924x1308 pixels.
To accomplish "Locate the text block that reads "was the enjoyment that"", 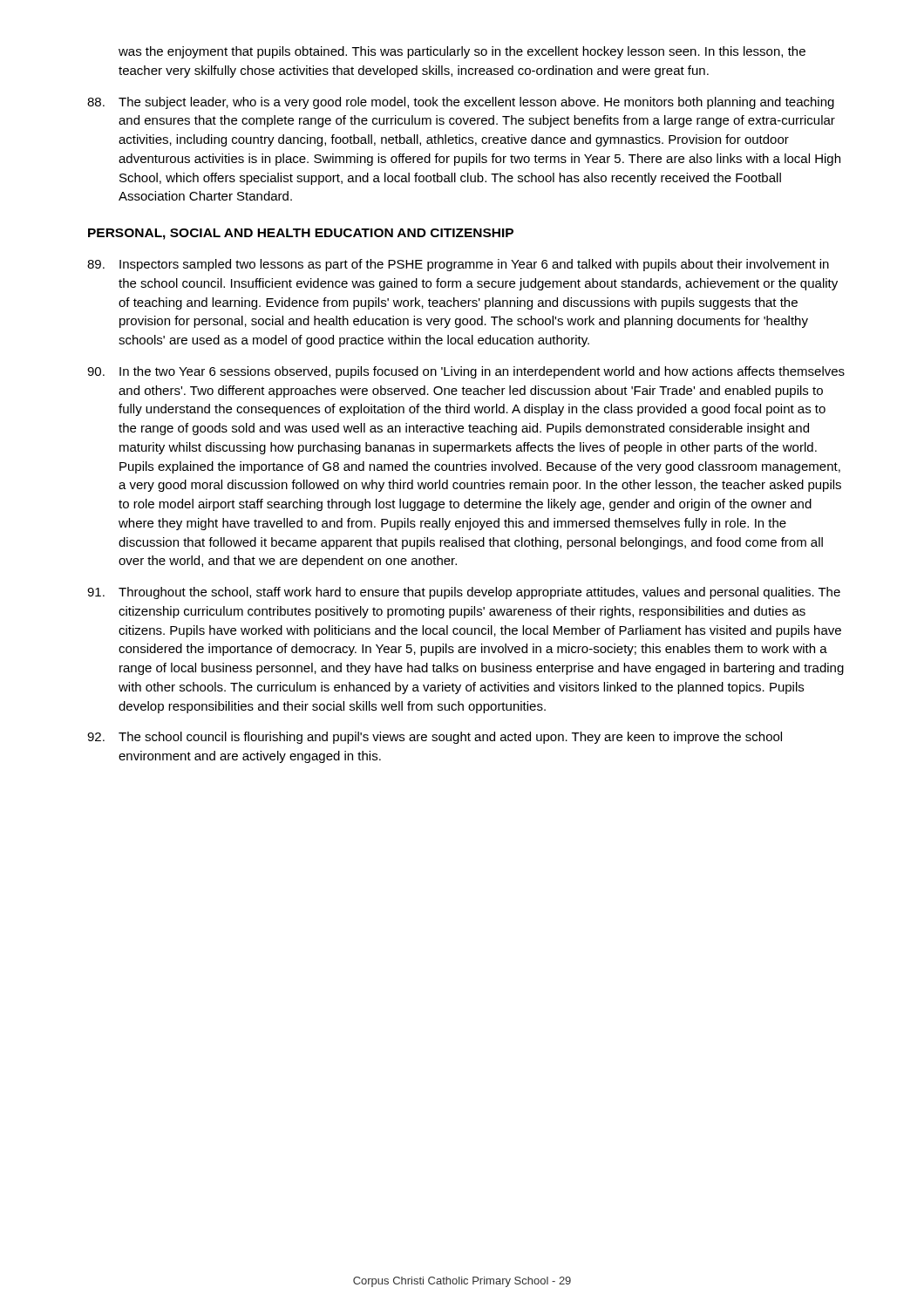I will tap(462, 60).
